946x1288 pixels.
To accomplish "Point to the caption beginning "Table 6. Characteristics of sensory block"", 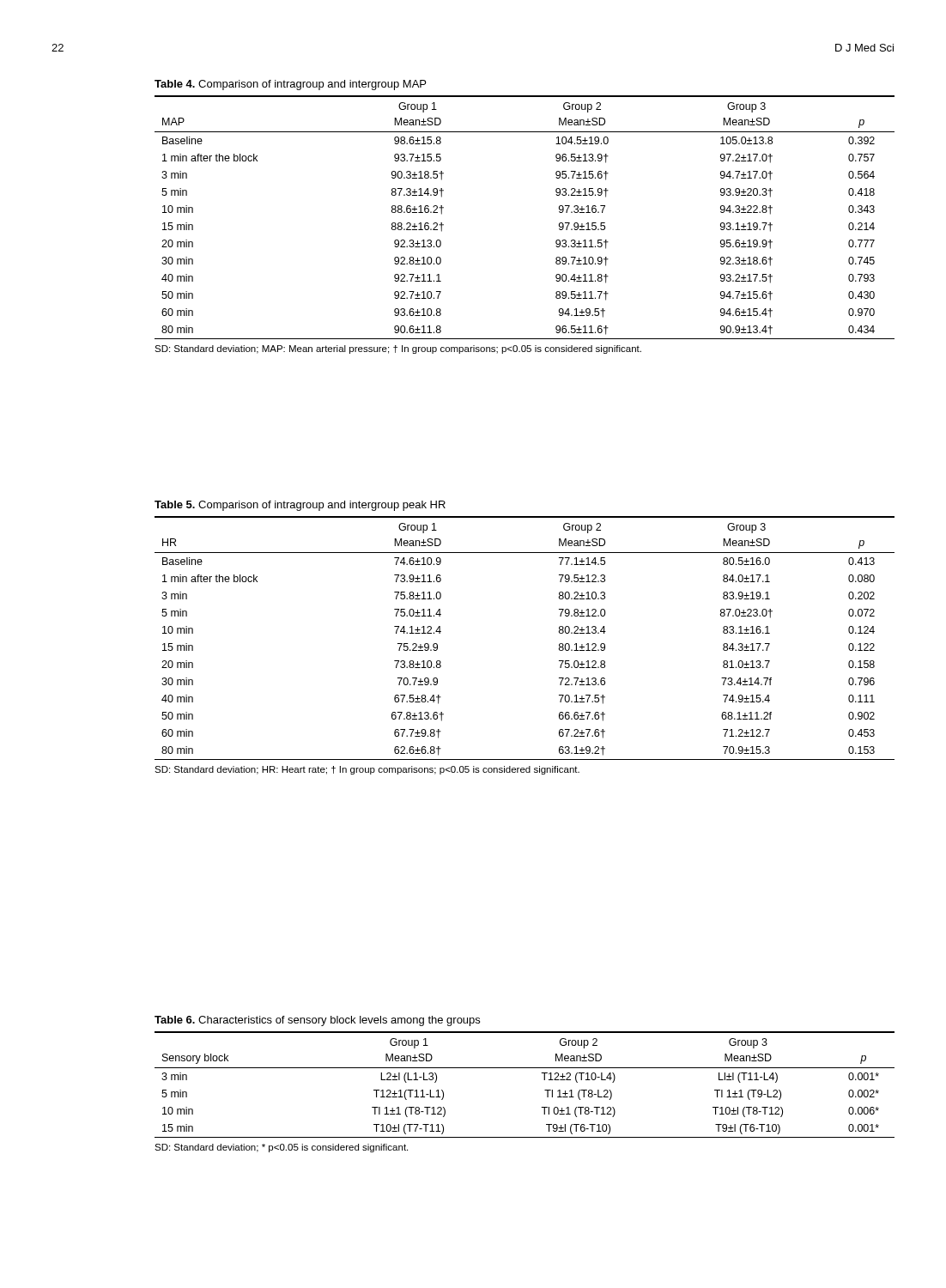I will [318, 1020].
